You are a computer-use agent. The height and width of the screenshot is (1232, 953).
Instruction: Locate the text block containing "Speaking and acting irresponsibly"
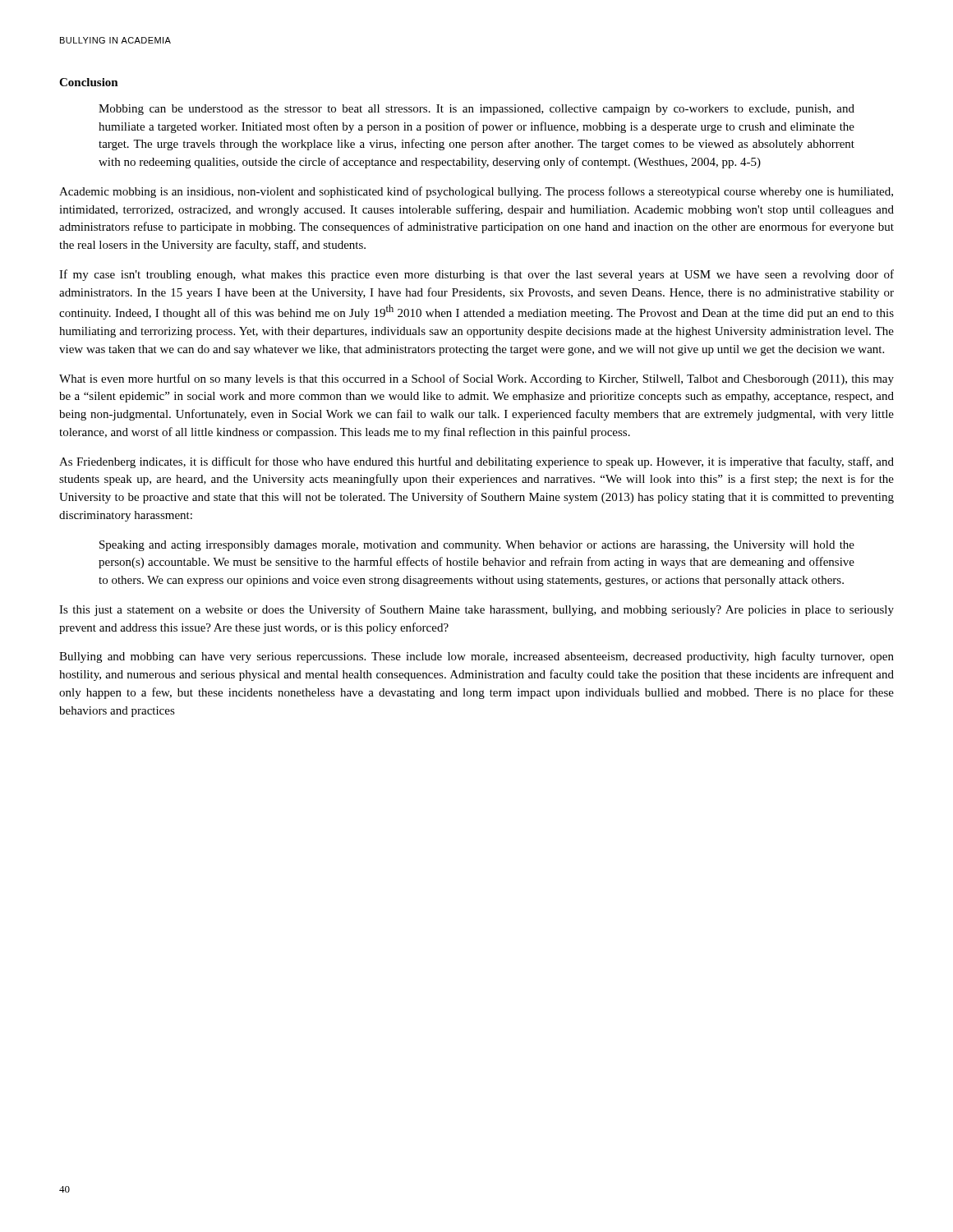click(476, 562)
